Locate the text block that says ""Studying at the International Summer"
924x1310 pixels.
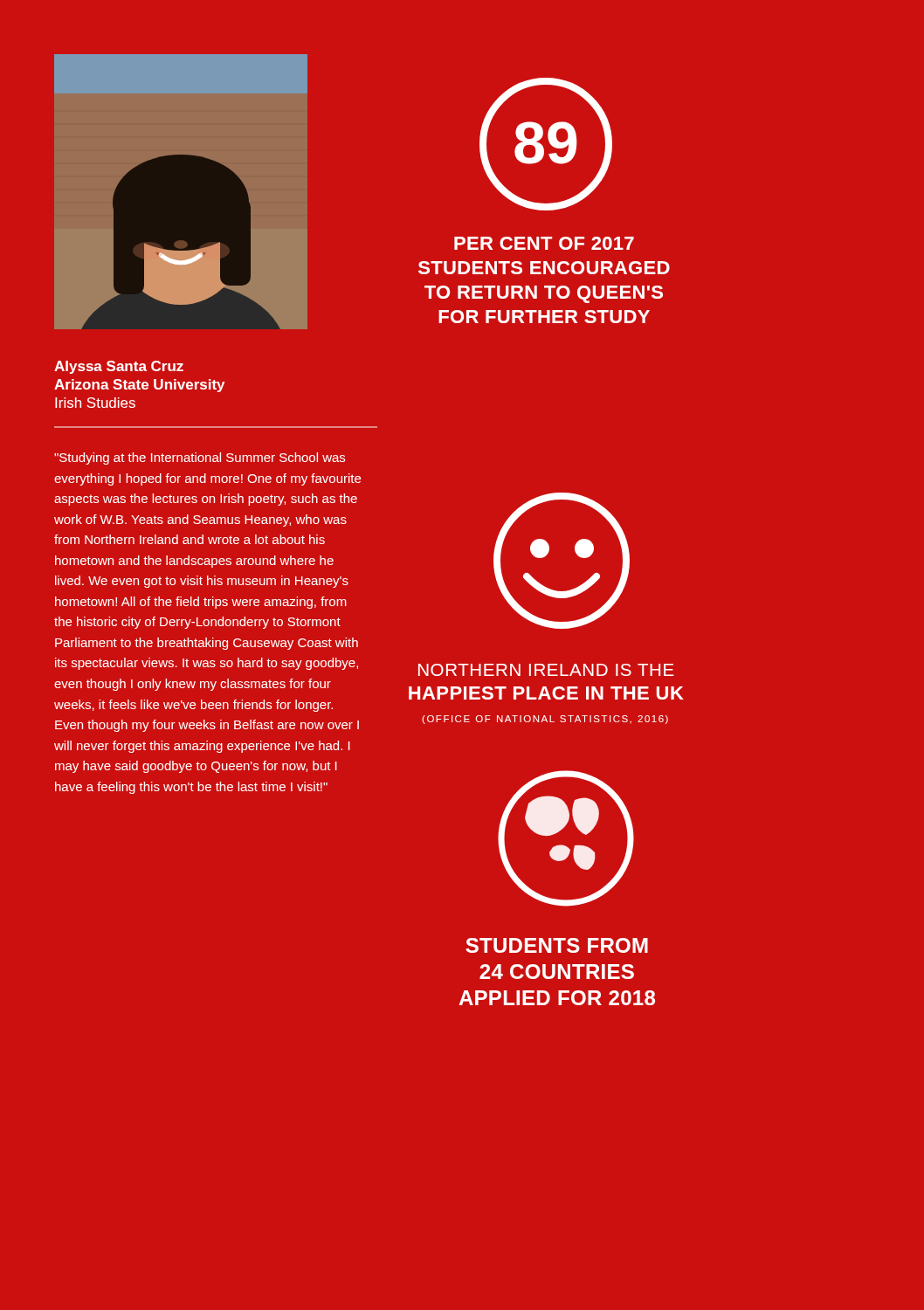pyautogui.click(x=209, y=622)
